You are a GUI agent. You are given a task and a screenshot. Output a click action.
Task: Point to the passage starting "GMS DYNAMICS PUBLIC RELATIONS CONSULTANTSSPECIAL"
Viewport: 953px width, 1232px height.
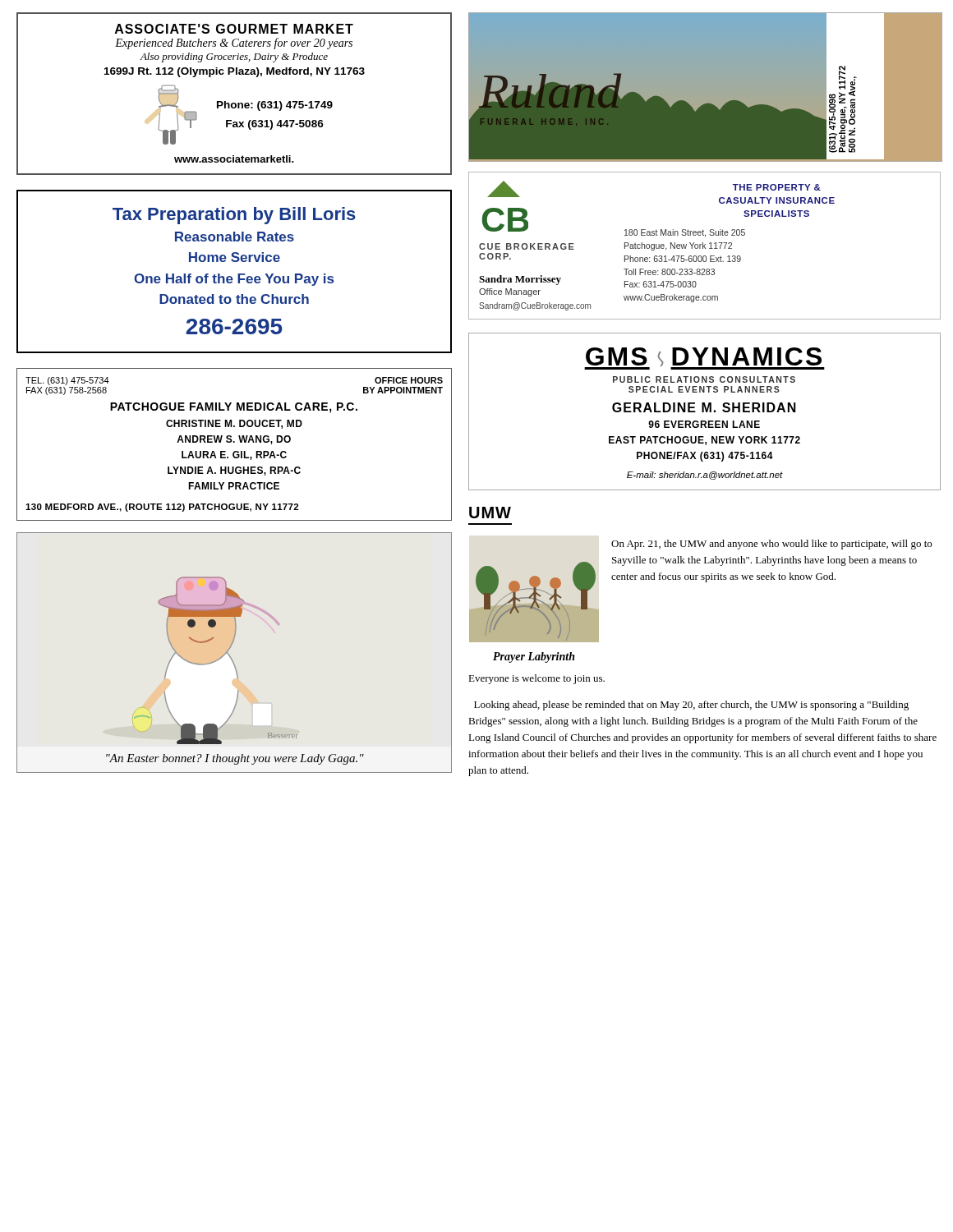704,410
